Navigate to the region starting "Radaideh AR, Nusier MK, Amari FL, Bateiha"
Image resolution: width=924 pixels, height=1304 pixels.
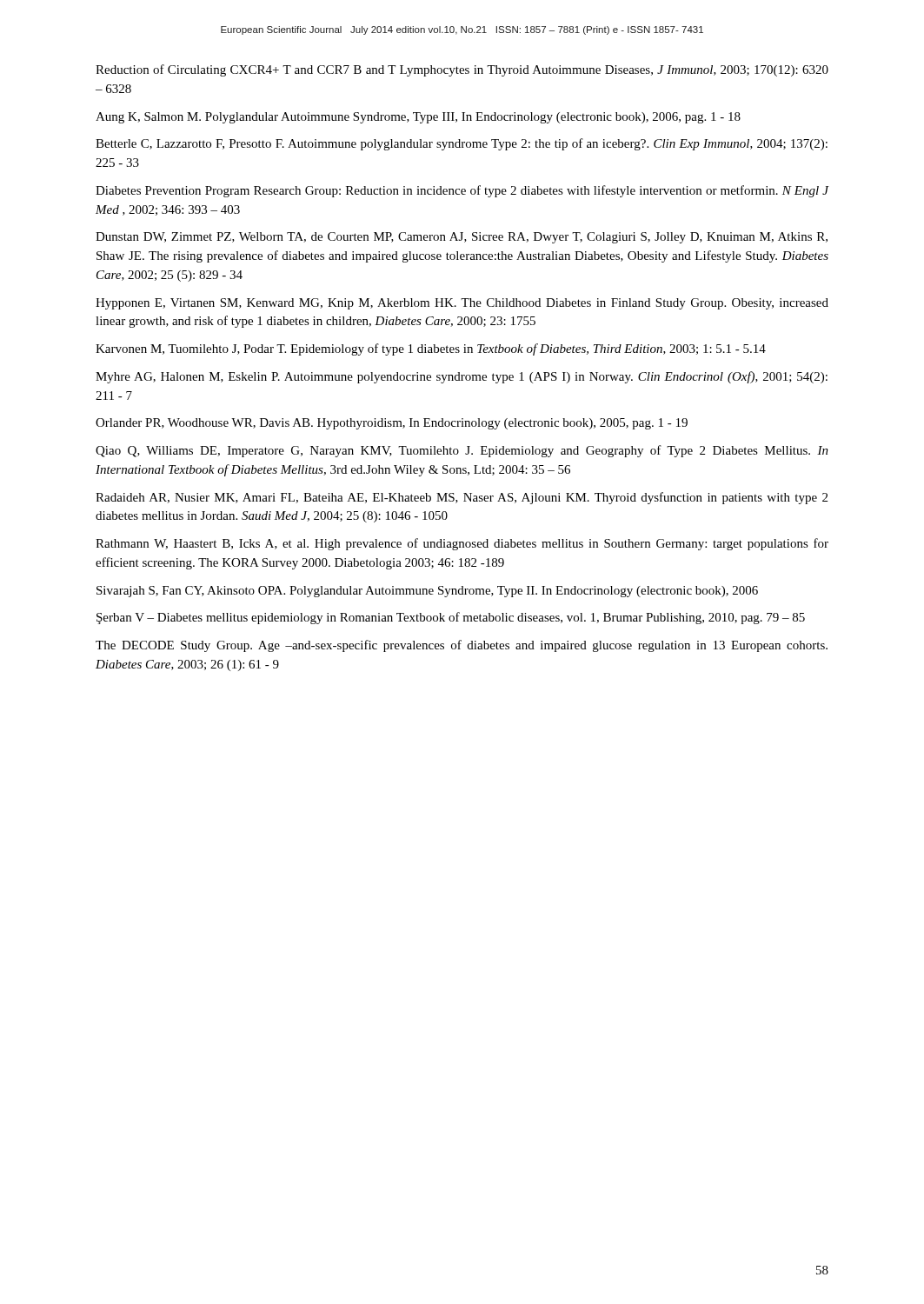(462, 506)
